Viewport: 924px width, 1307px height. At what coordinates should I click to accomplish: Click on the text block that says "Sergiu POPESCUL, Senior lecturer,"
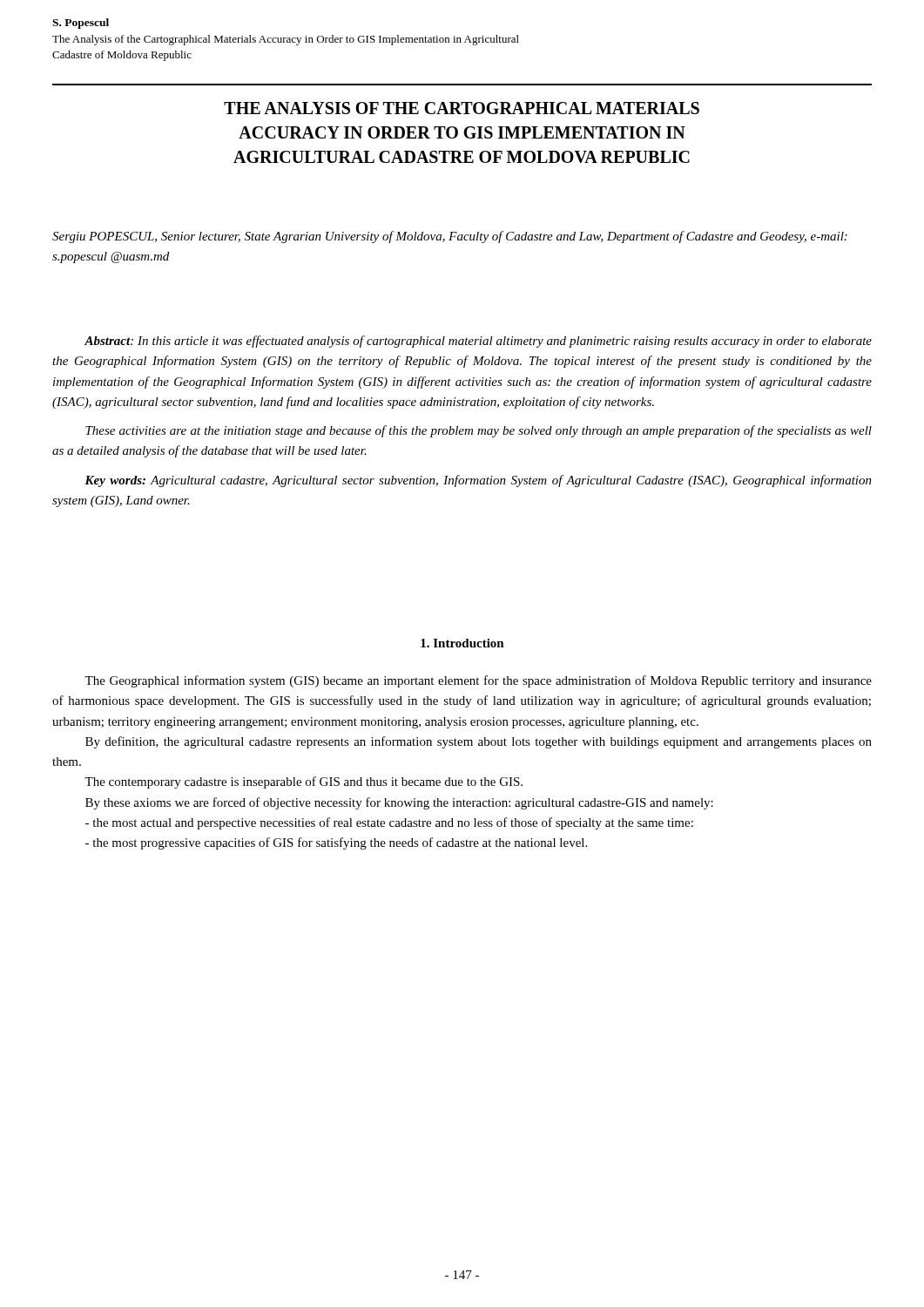(x=450, y=246)
